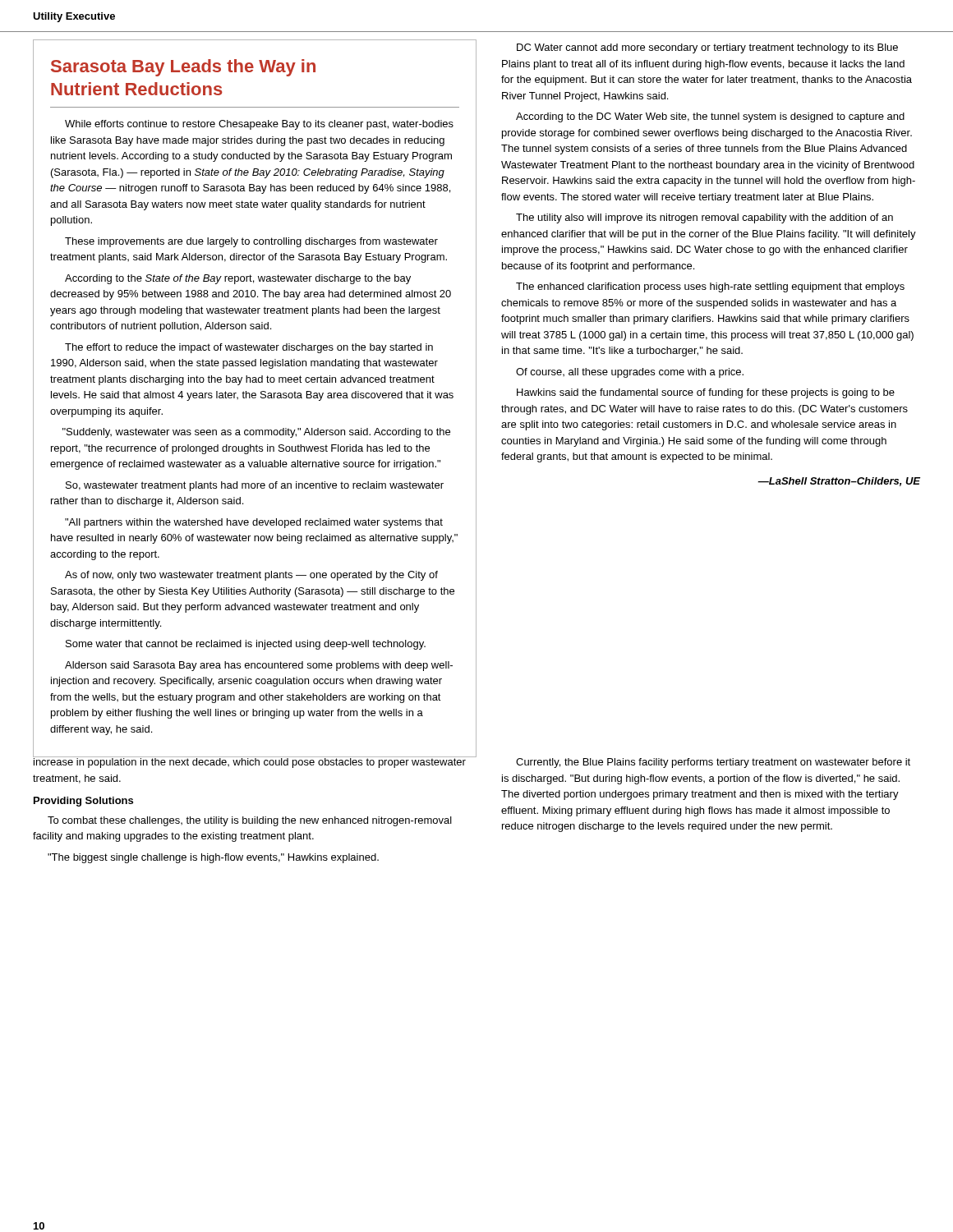The image size is (953, 1232).
Task: Locate the section header
Action: tap(83, 800)
